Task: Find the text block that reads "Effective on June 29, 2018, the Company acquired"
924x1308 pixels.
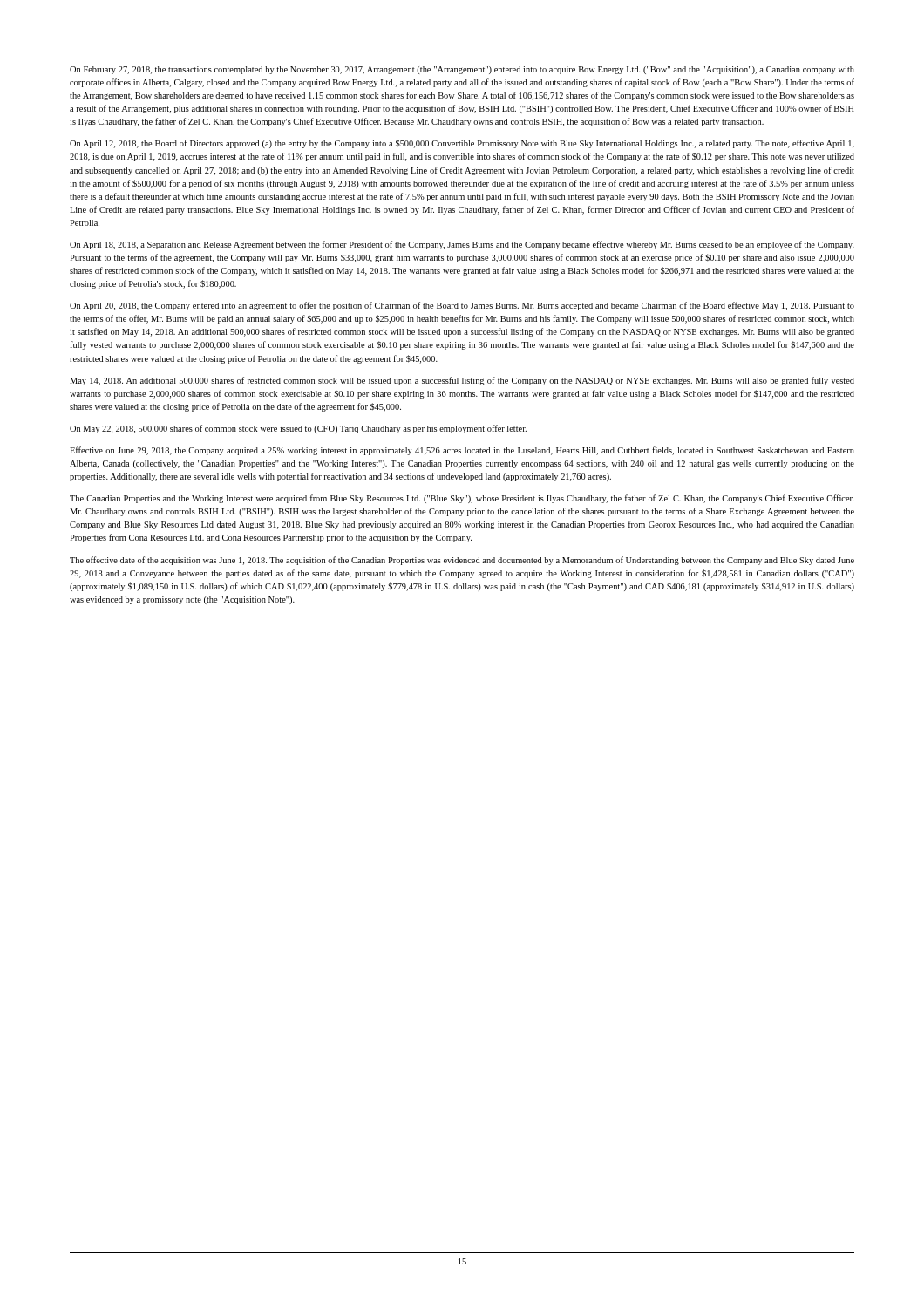Action: tap(462, 463)
